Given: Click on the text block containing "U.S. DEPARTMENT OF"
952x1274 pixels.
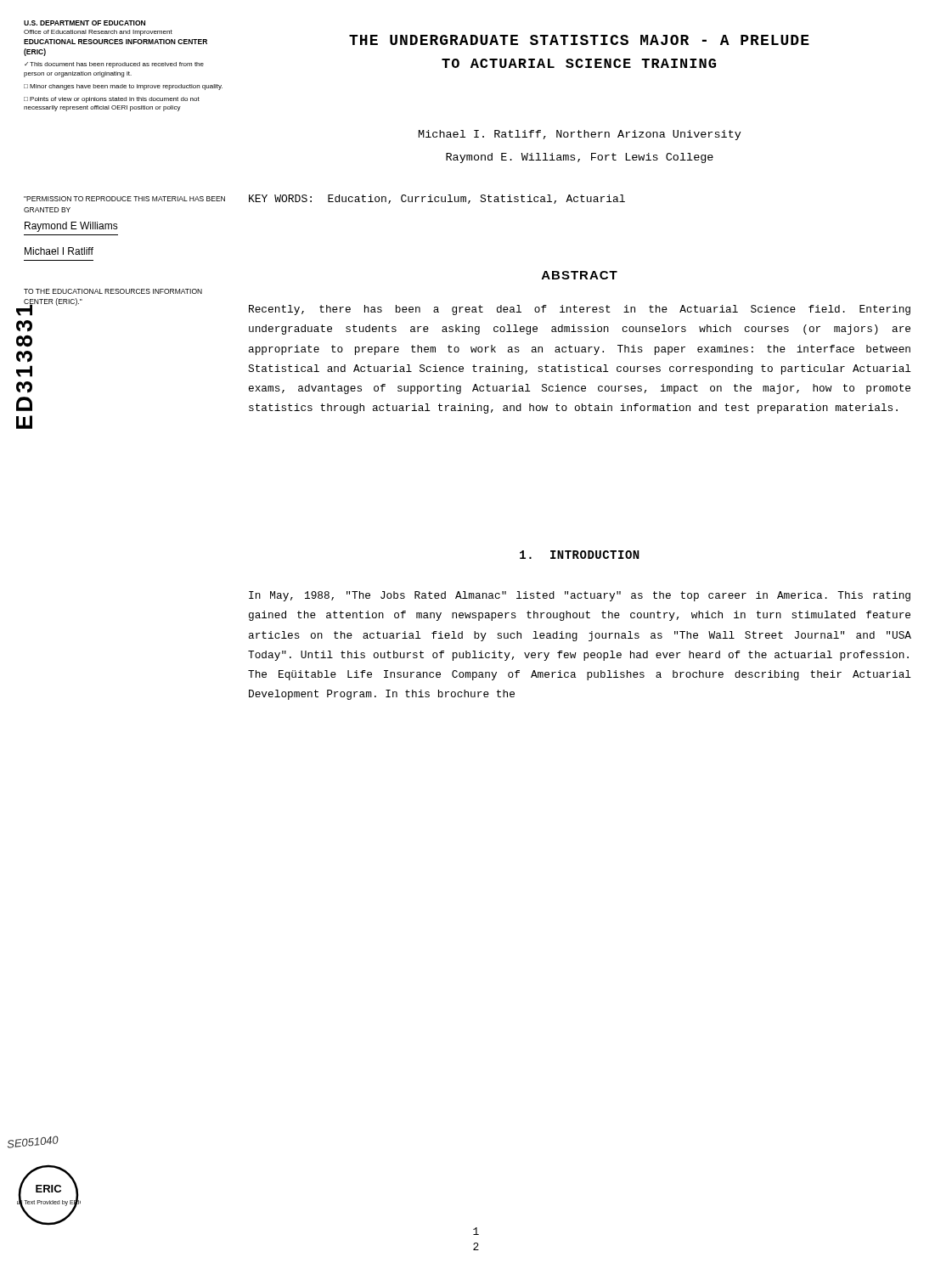Looking at the screenshot, I should pyautogui.click(x=124, y=66).
